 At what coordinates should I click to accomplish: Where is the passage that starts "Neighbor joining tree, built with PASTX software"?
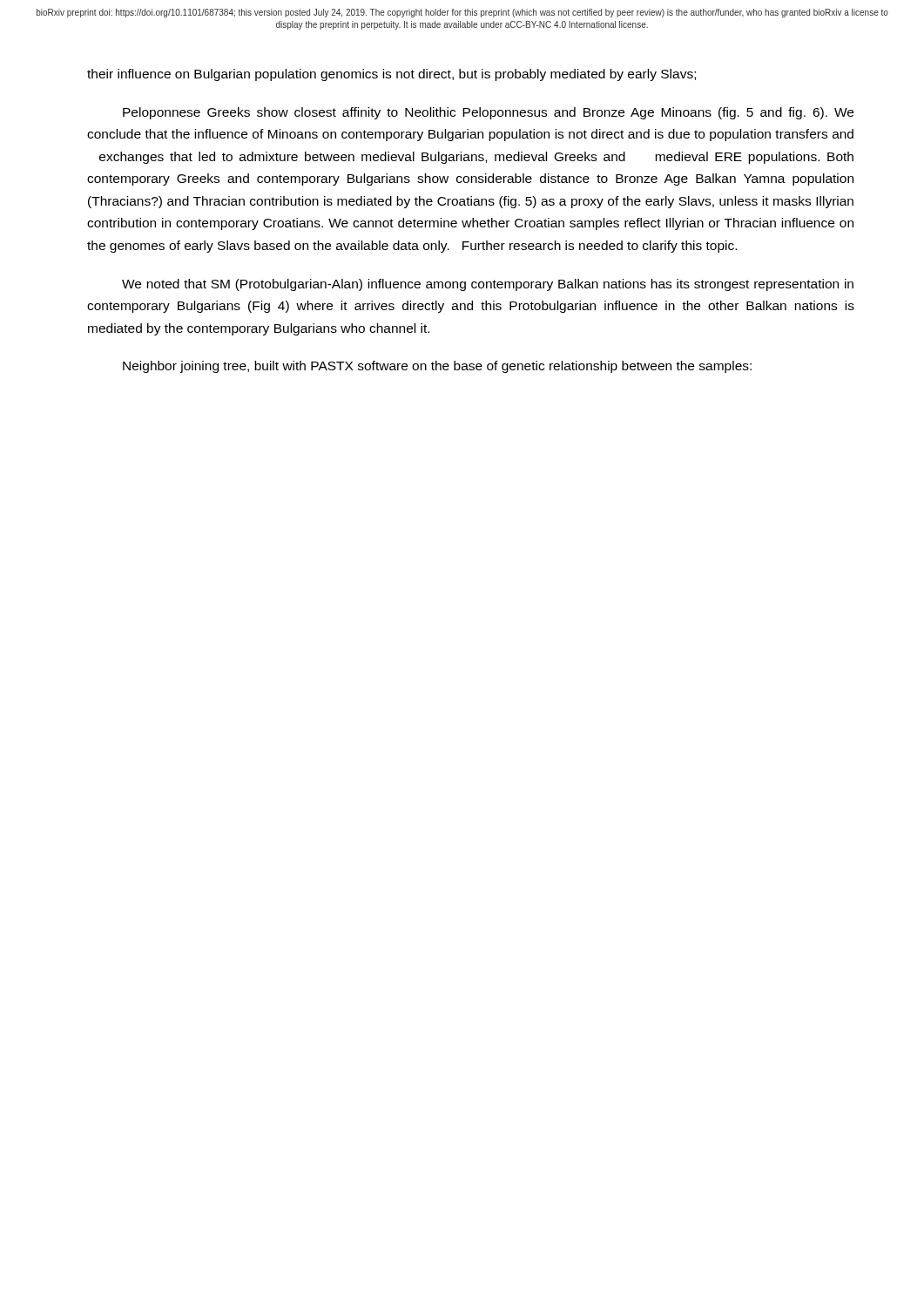[437, 366]
